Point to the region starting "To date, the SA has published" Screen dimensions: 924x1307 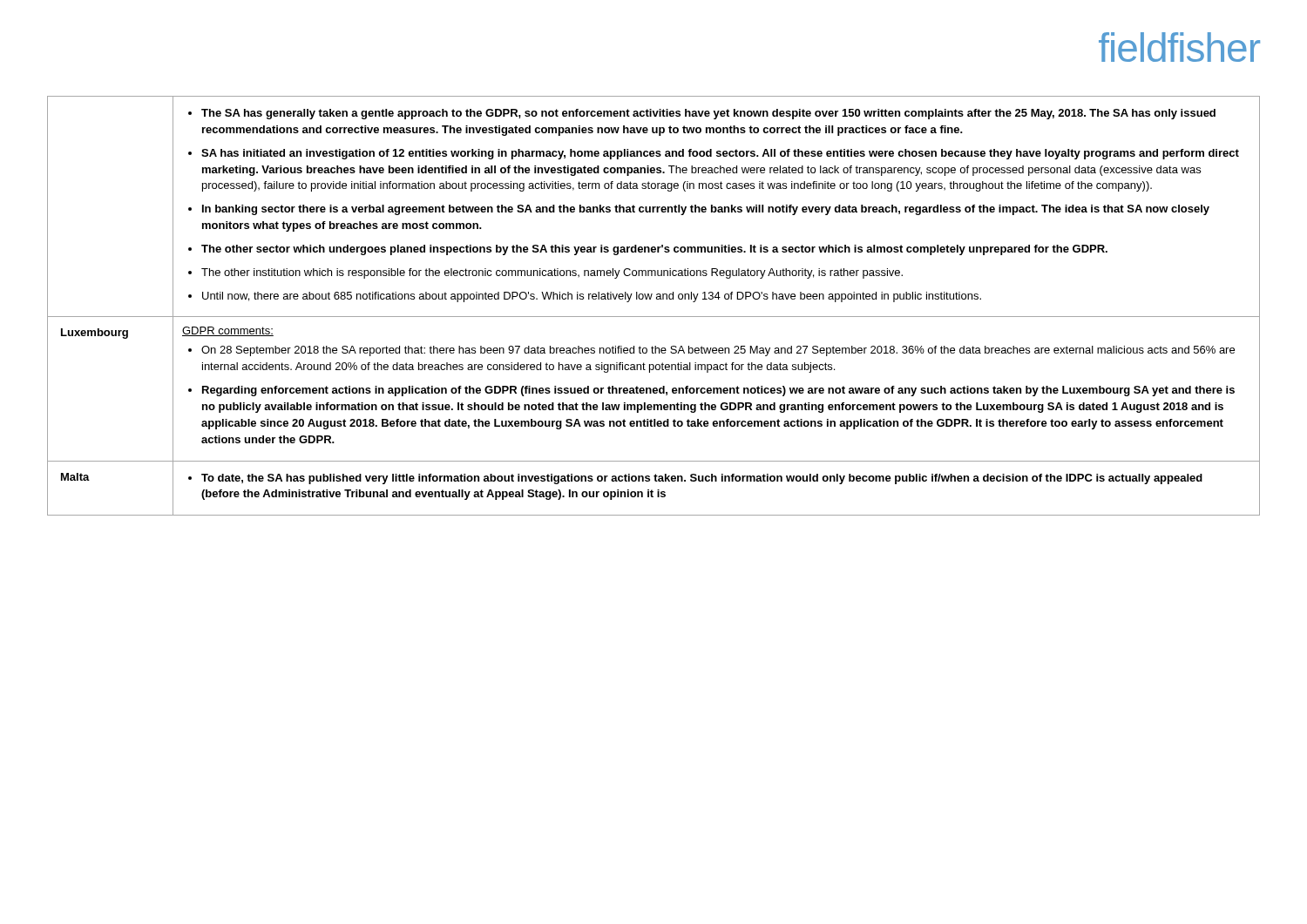[x=702, y=485]
